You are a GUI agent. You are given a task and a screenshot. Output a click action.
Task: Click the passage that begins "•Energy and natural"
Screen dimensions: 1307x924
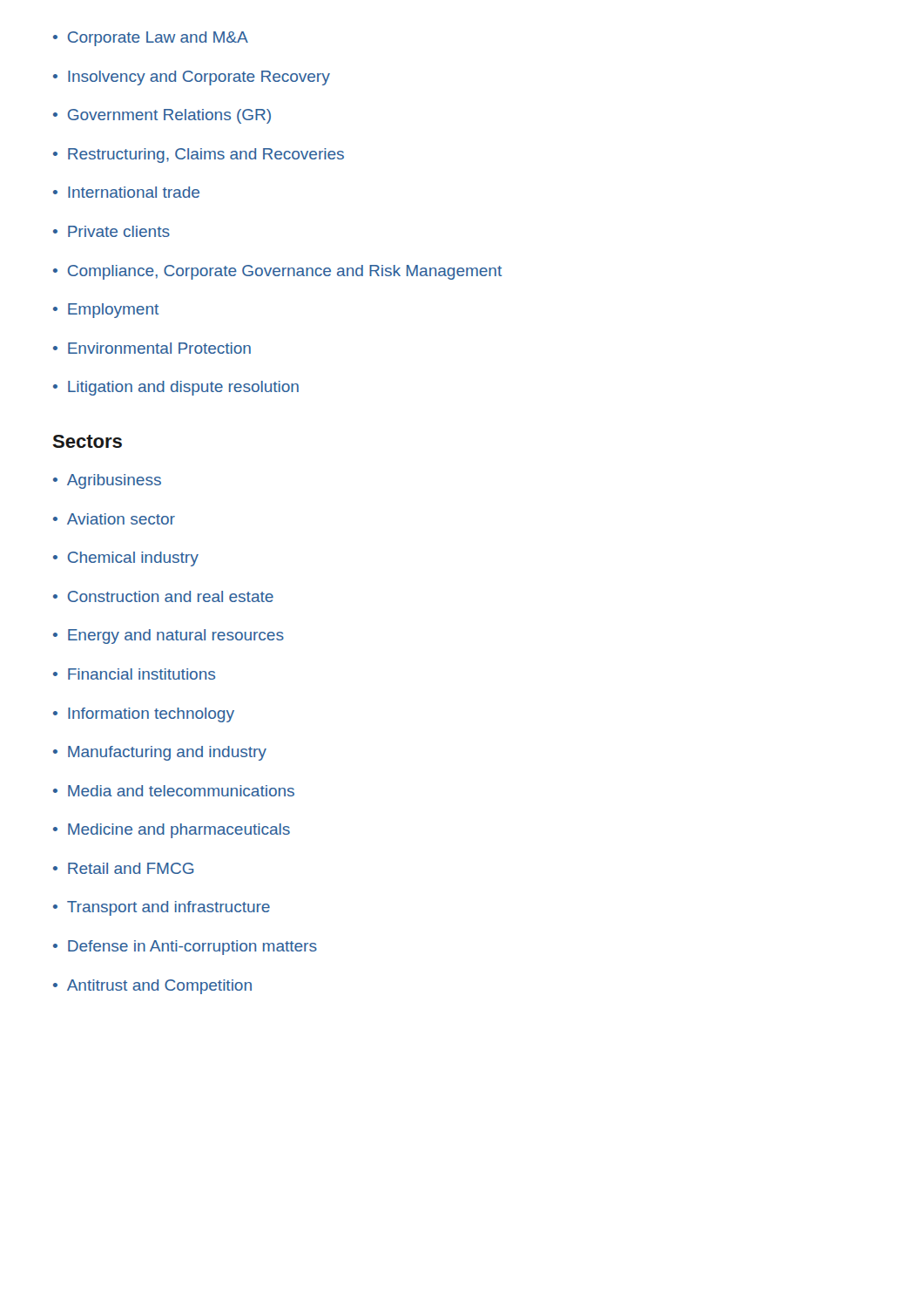168,636
